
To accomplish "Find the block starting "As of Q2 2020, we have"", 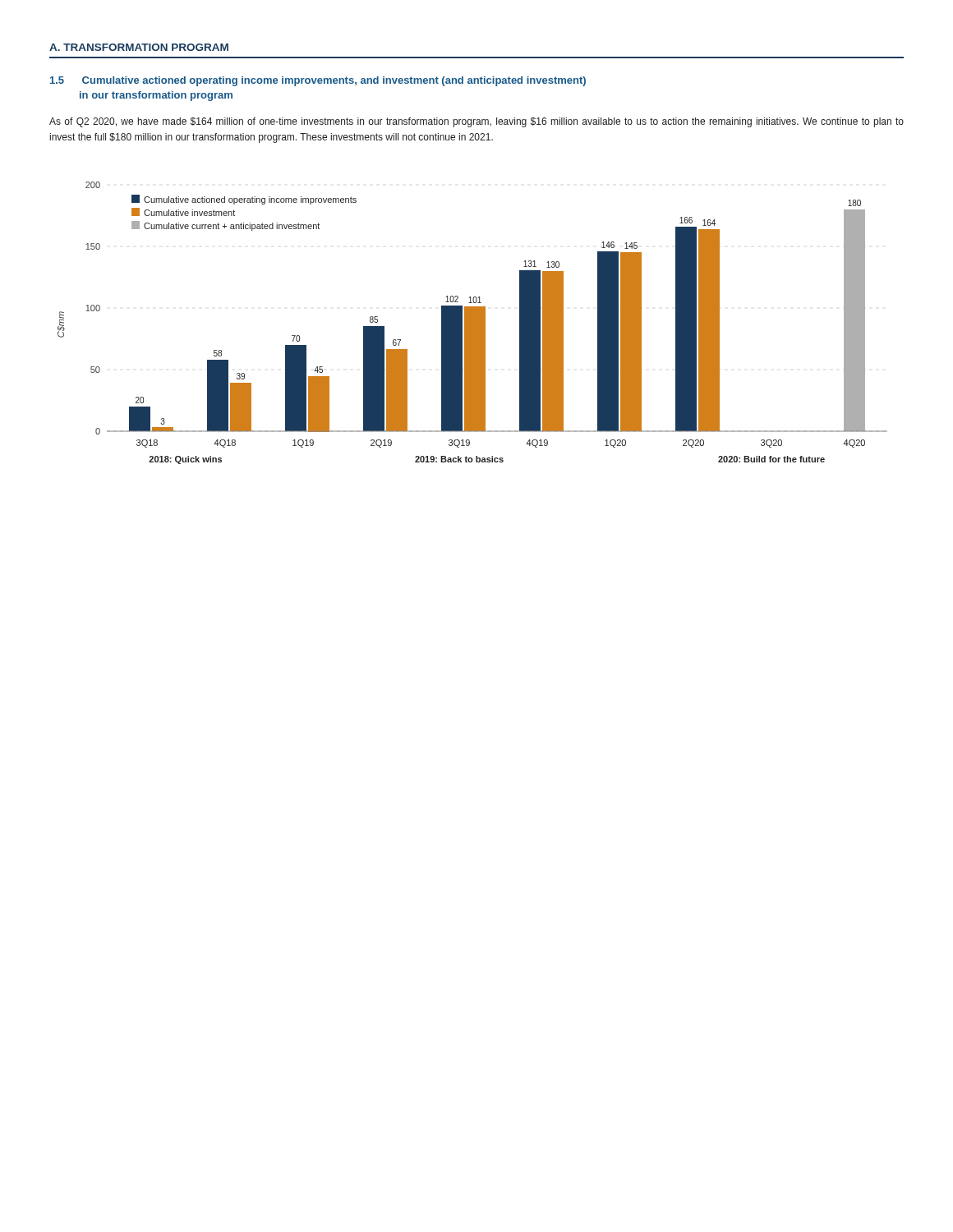I will [x=476, y=130].
